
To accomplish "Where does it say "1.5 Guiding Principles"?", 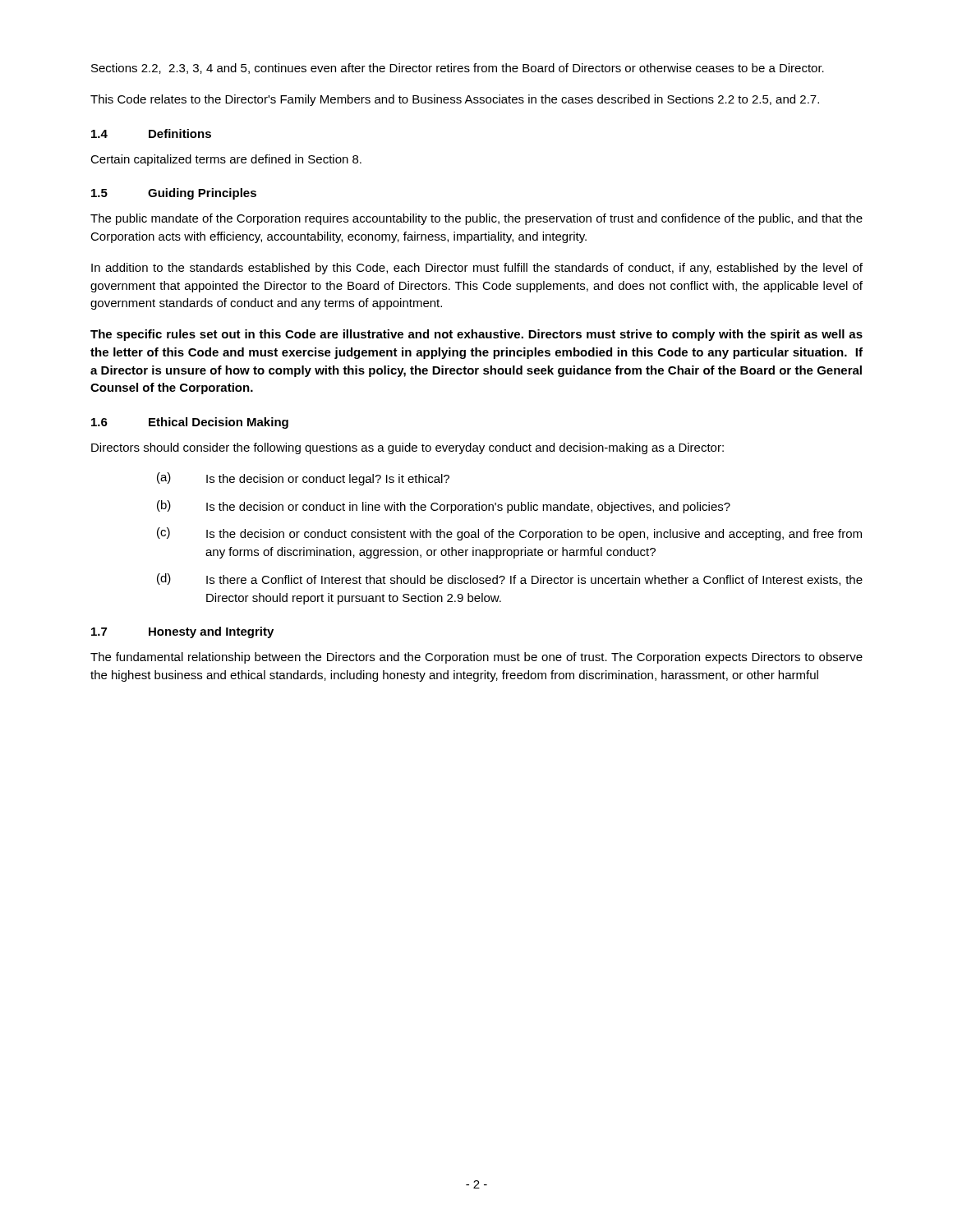I will pos(174,193).
